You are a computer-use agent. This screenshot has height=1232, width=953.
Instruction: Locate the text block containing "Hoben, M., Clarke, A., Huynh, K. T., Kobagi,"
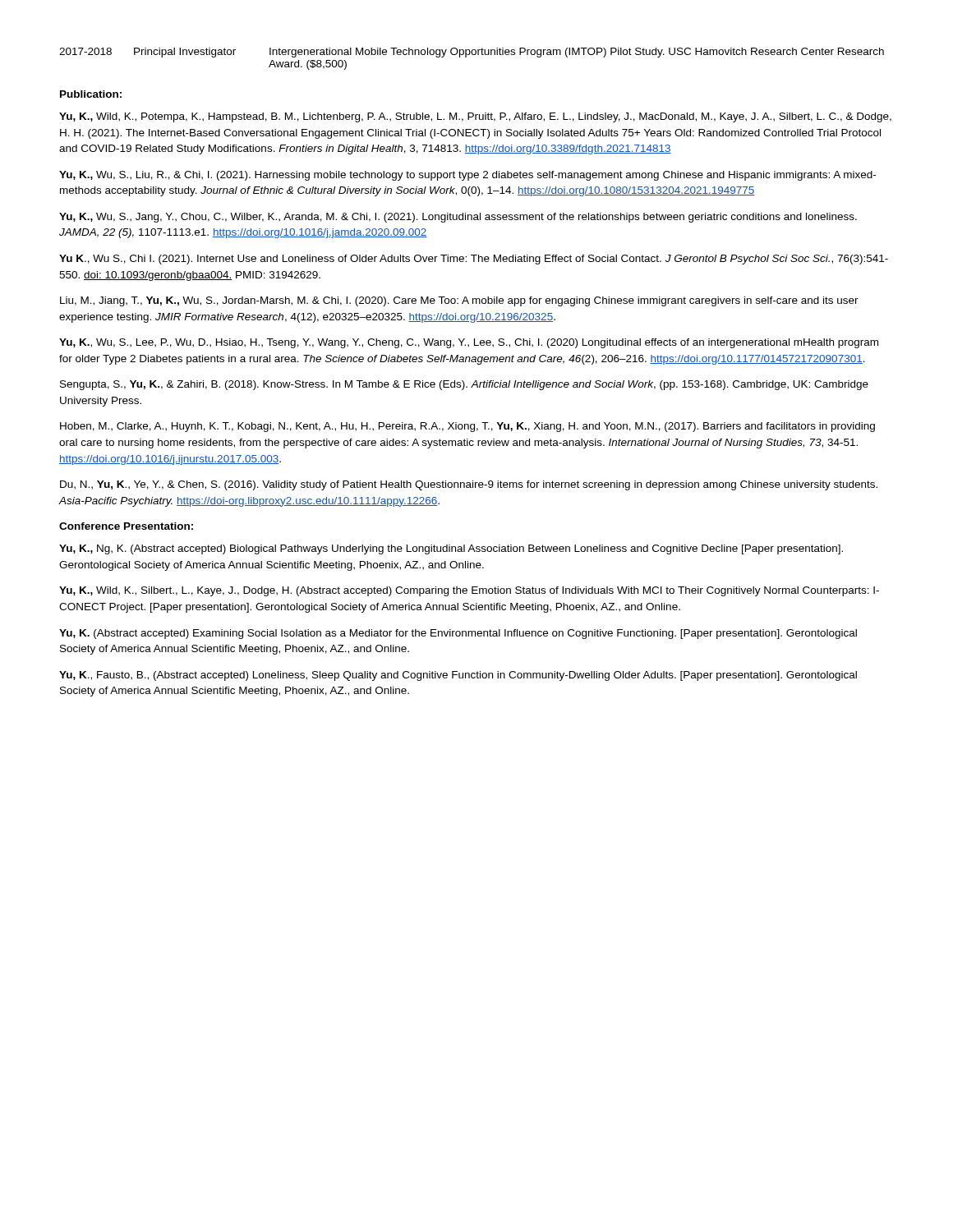point(467,442)
